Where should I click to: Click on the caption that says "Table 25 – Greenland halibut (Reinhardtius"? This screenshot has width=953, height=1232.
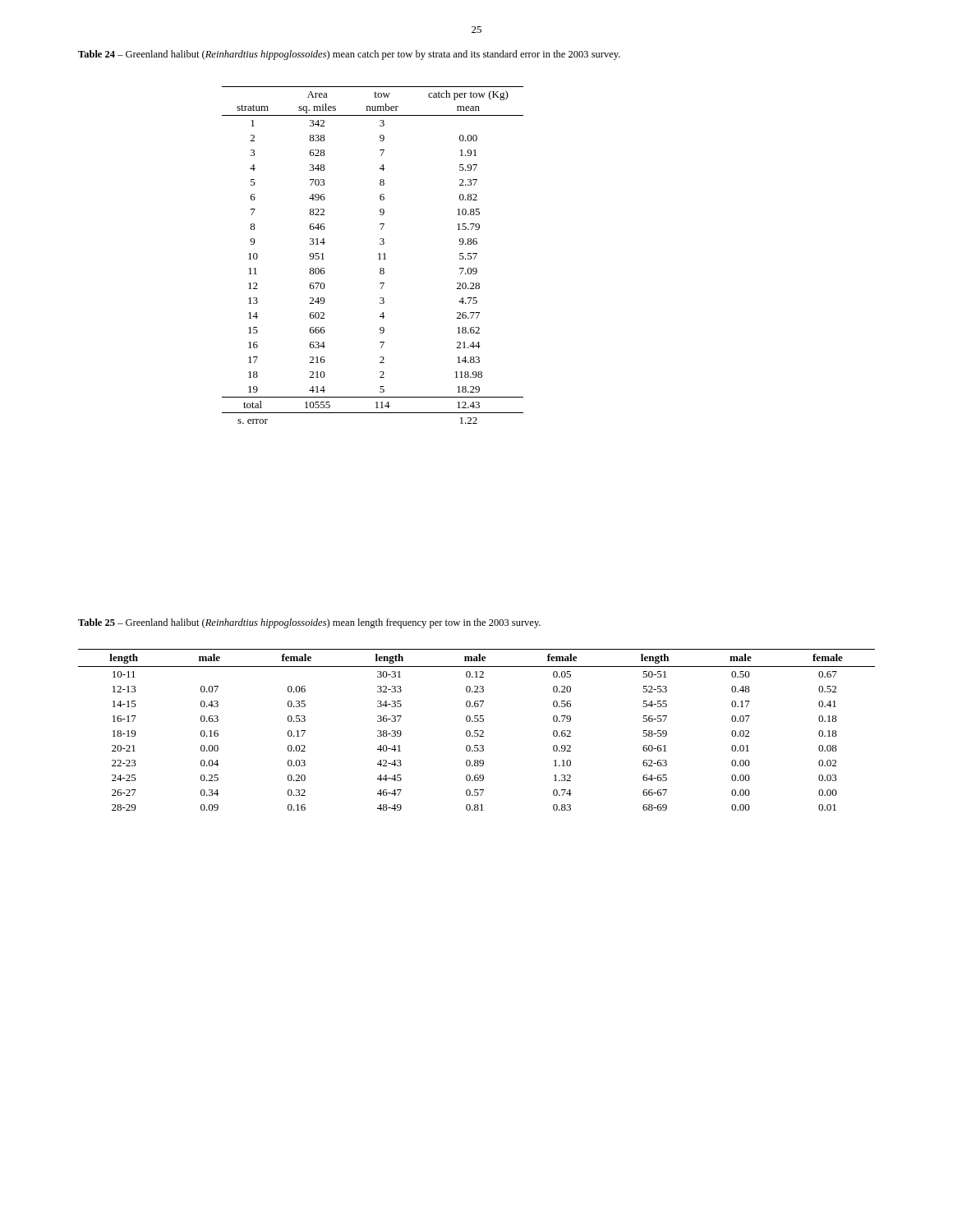(x=309, y=623)
